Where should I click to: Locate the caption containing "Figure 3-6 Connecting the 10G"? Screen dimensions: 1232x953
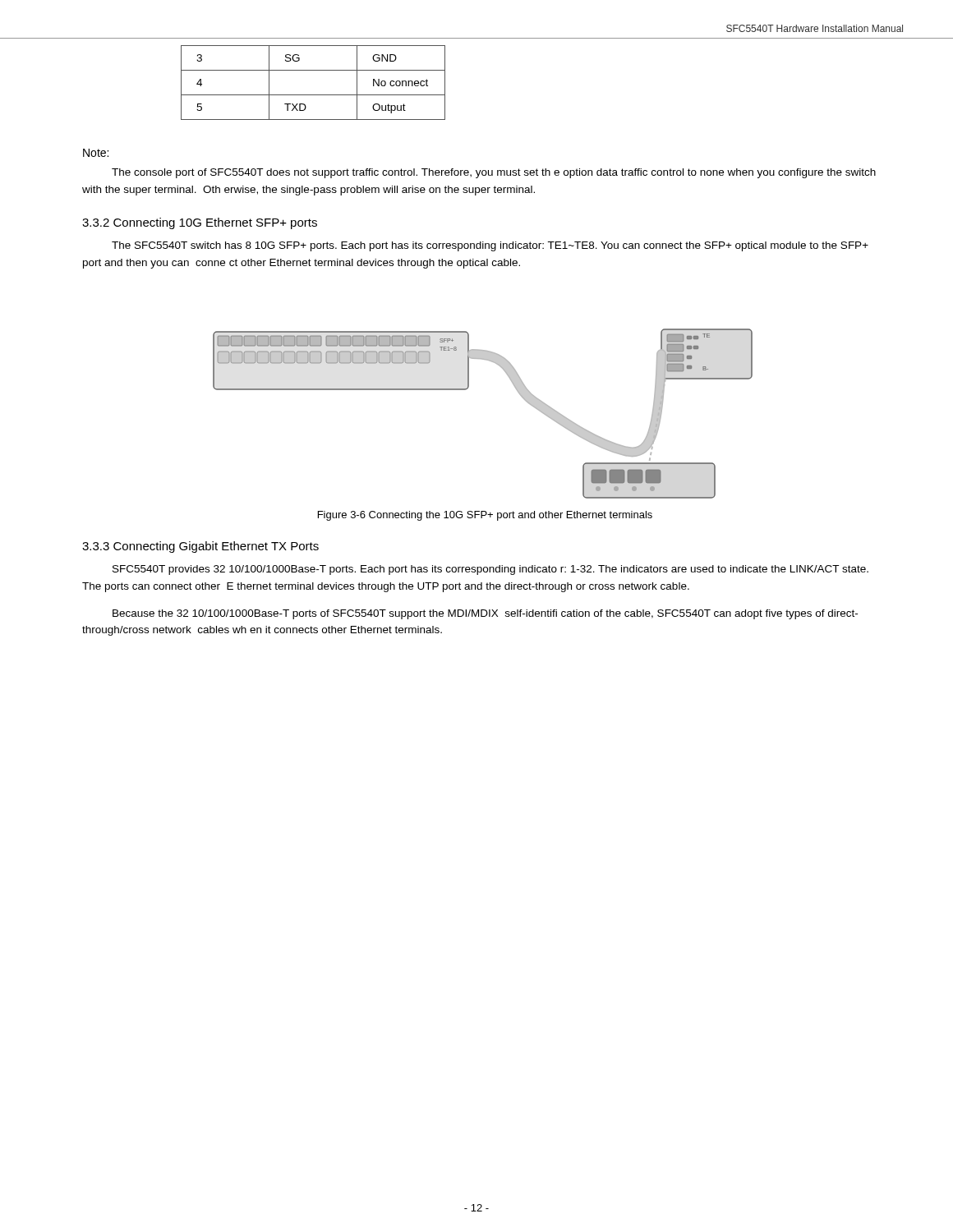[485, 514]
